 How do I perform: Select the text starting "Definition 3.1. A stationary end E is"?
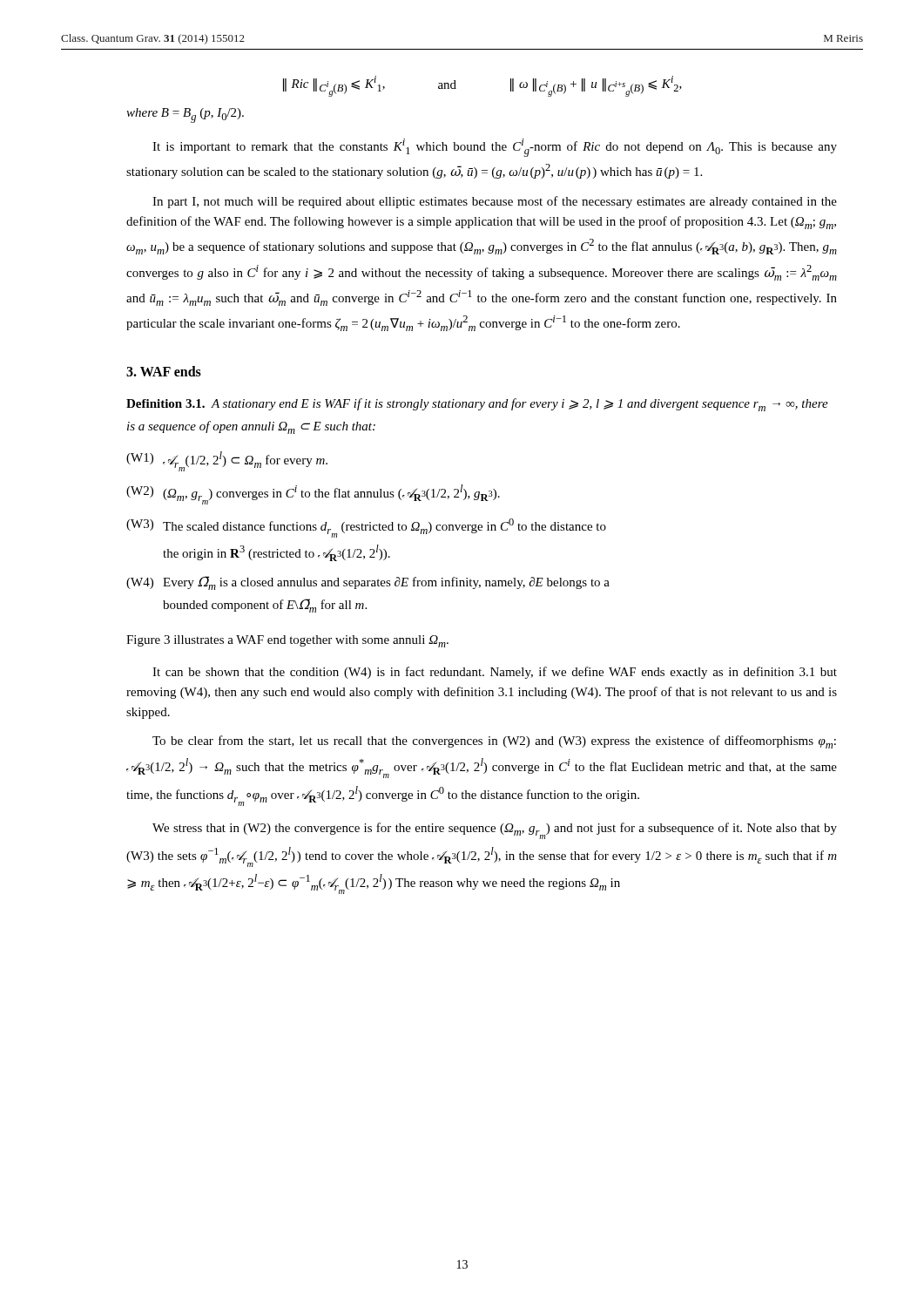477,416
